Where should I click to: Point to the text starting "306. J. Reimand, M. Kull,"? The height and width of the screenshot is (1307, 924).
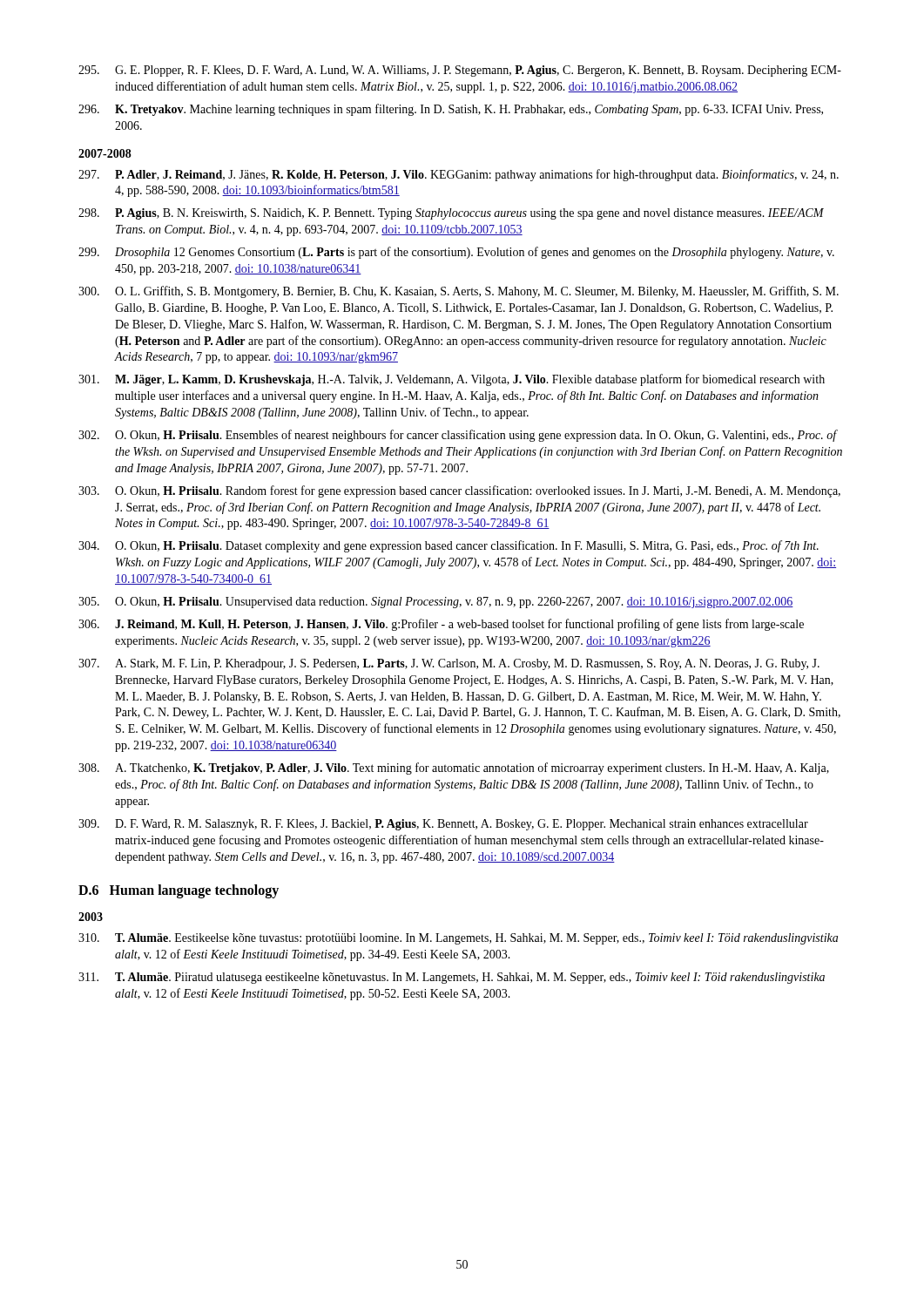coord(462,633)
